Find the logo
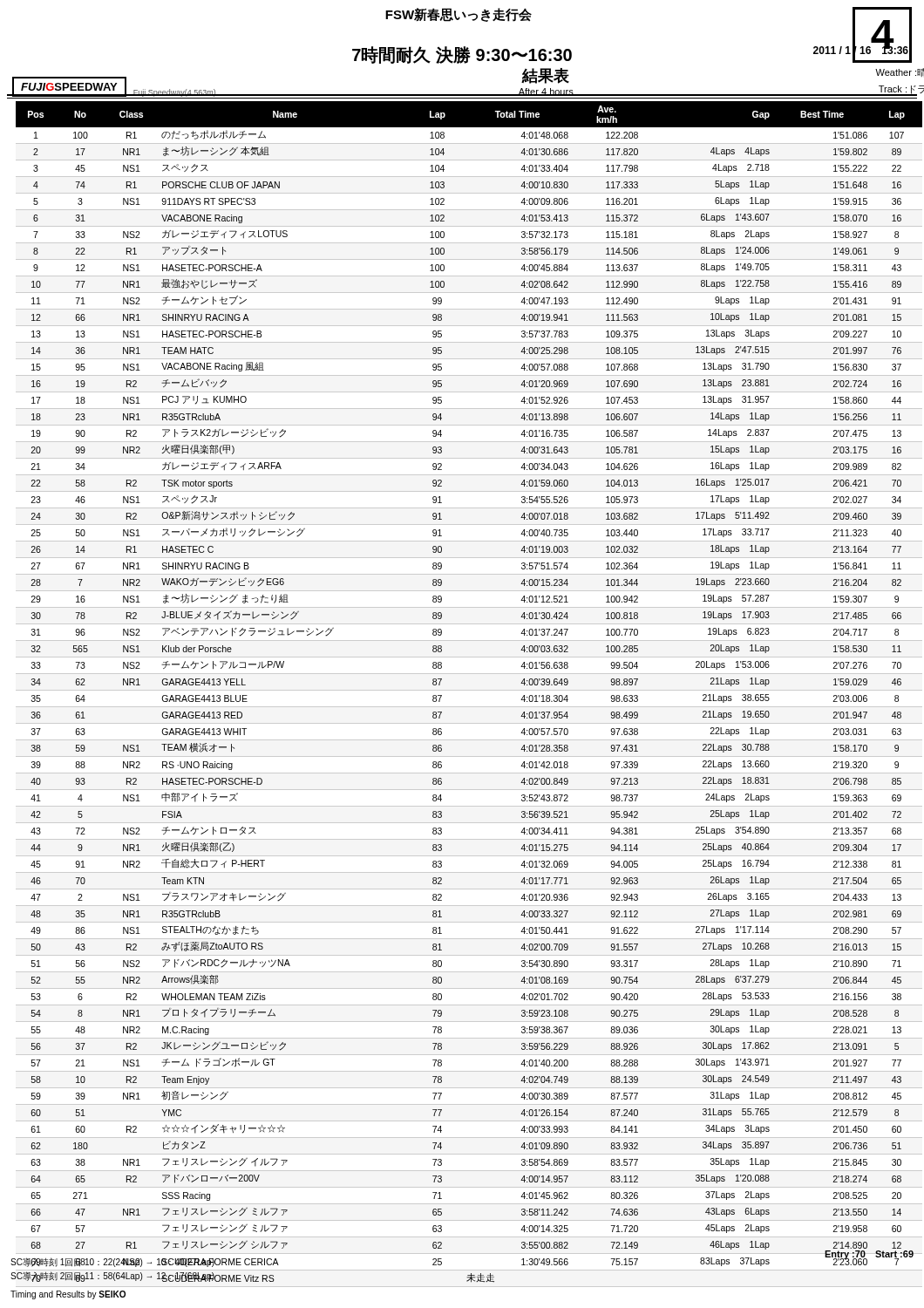Screen dimensions: 1308x924 tap(69, 87)
